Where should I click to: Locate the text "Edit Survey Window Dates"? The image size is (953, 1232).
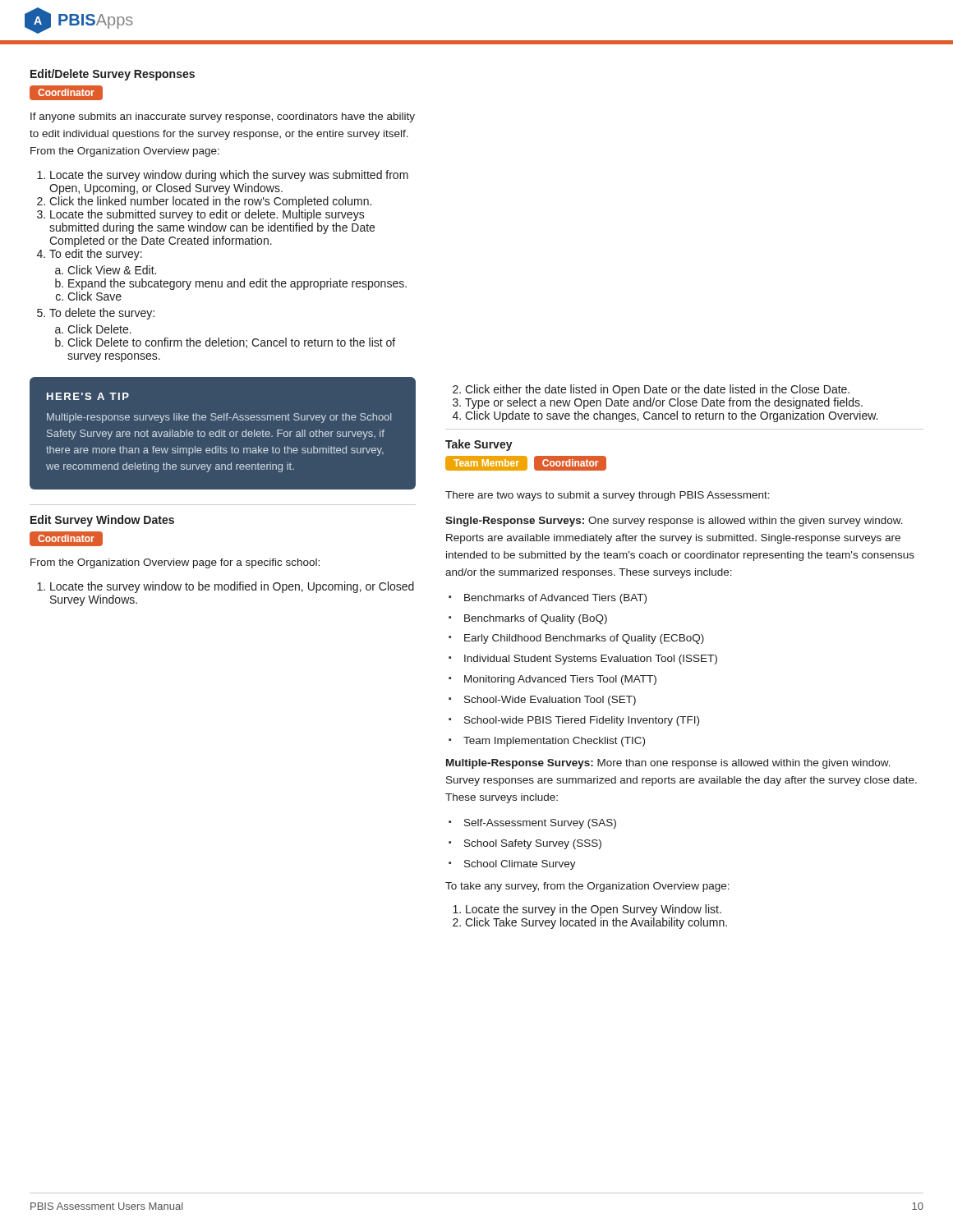(102, 521)
